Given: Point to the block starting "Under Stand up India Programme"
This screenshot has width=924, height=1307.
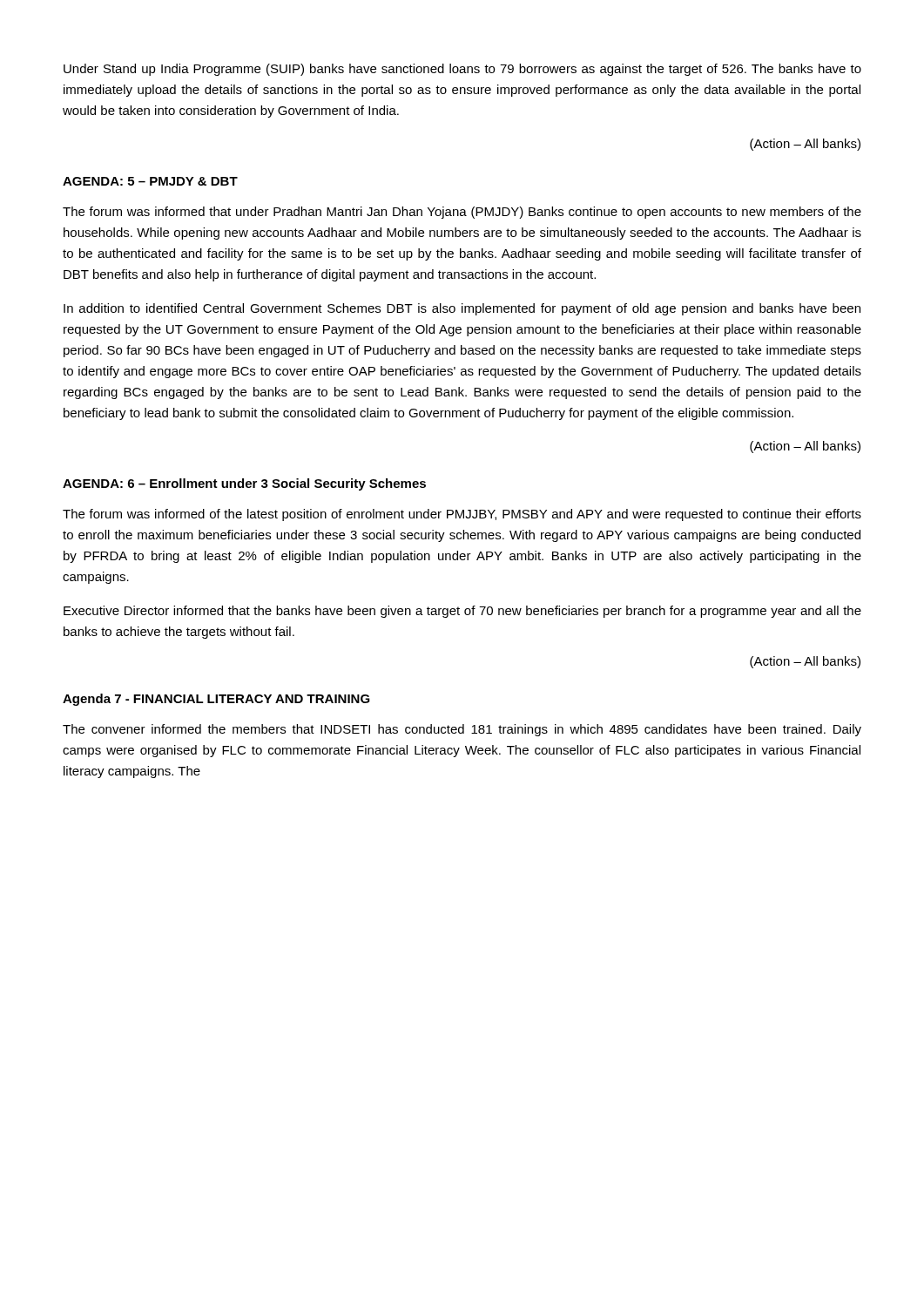Looking at the screenshot, I should pos(462,90).
